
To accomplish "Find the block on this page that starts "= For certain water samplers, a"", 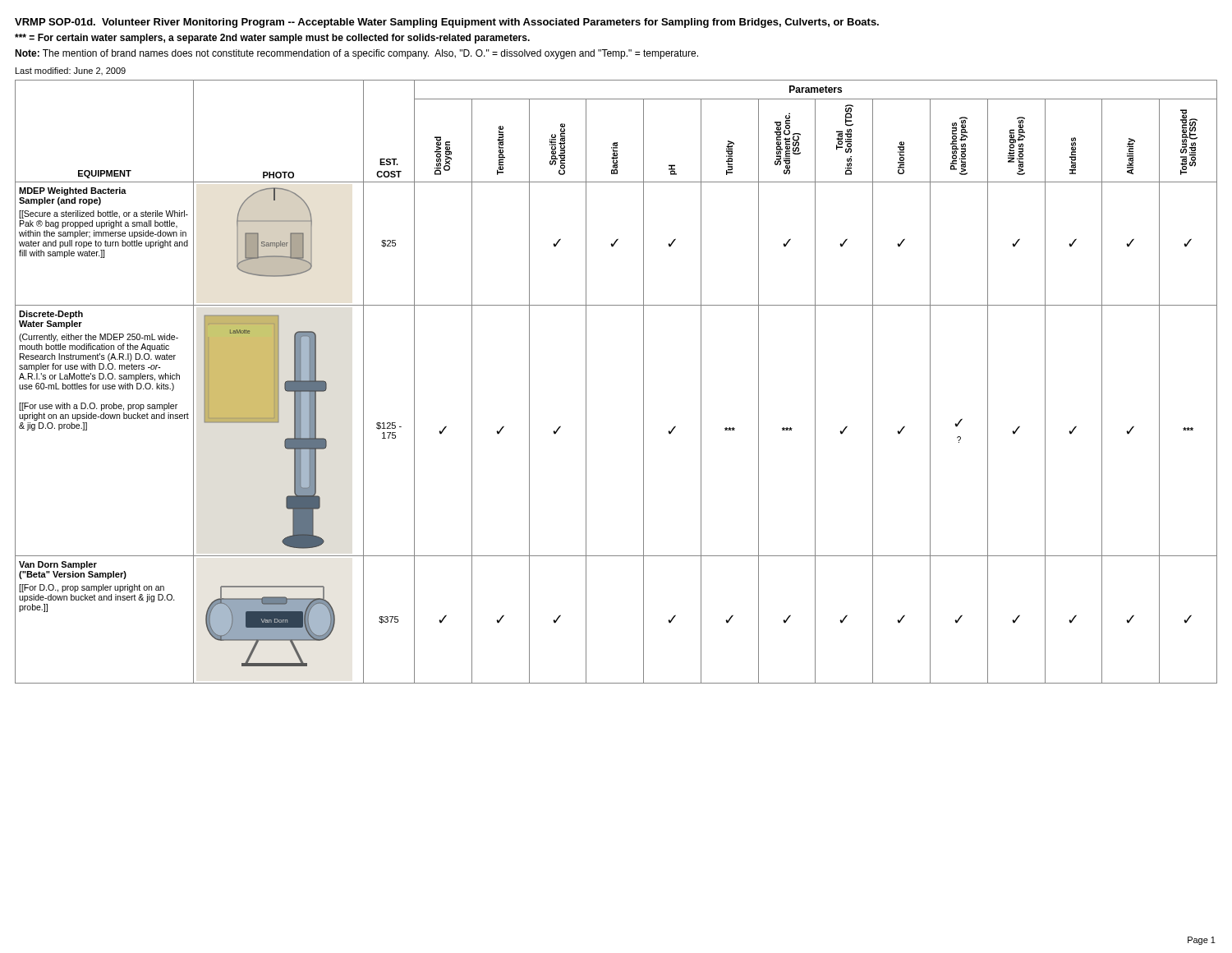I will (x=272, y=38).
